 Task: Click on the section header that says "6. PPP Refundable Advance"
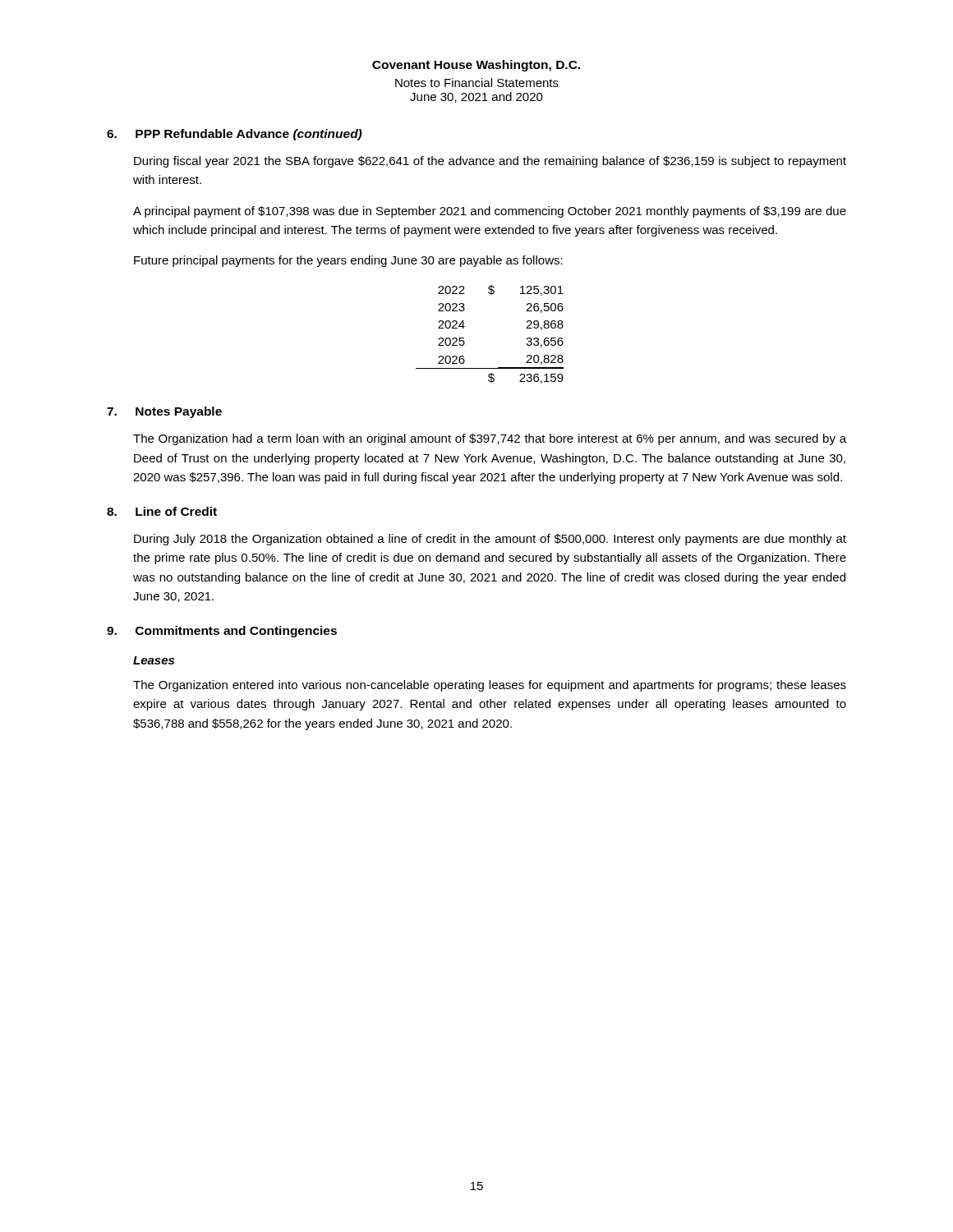234,134
